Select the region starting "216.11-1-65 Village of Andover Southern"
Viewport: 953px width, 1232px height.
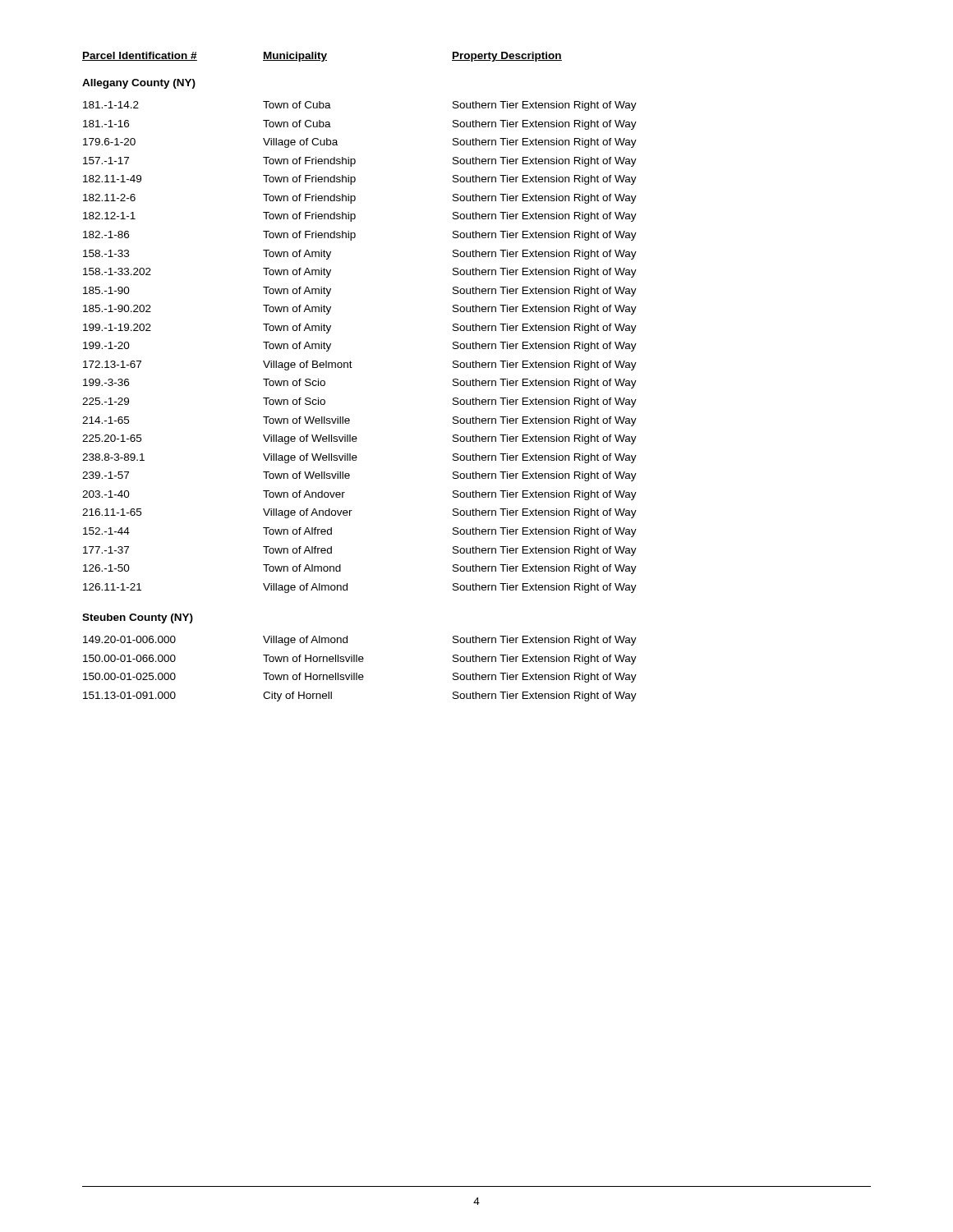(476, 513)
